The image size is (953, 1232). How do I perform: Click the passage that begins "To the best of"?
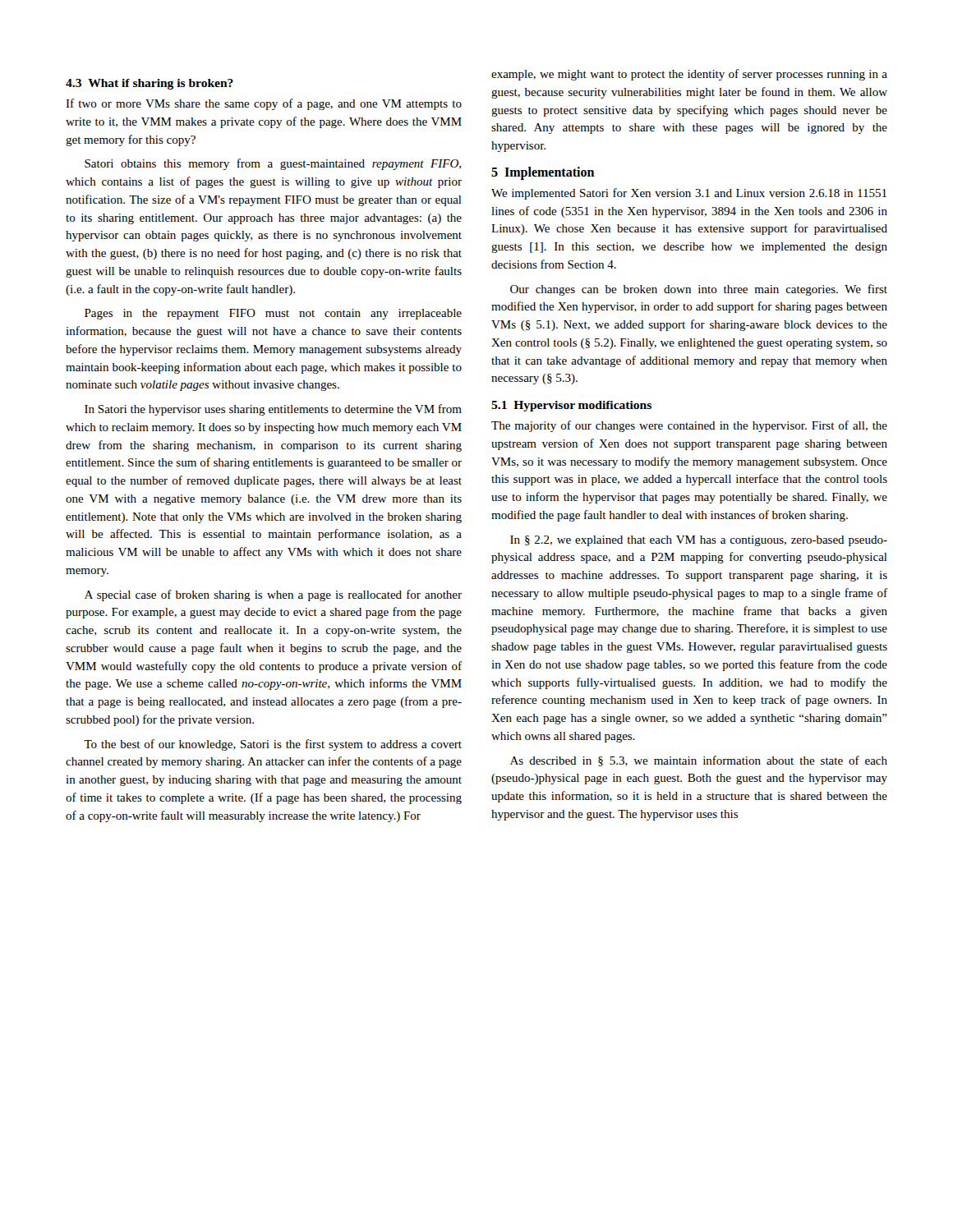[x=264, y=780]
